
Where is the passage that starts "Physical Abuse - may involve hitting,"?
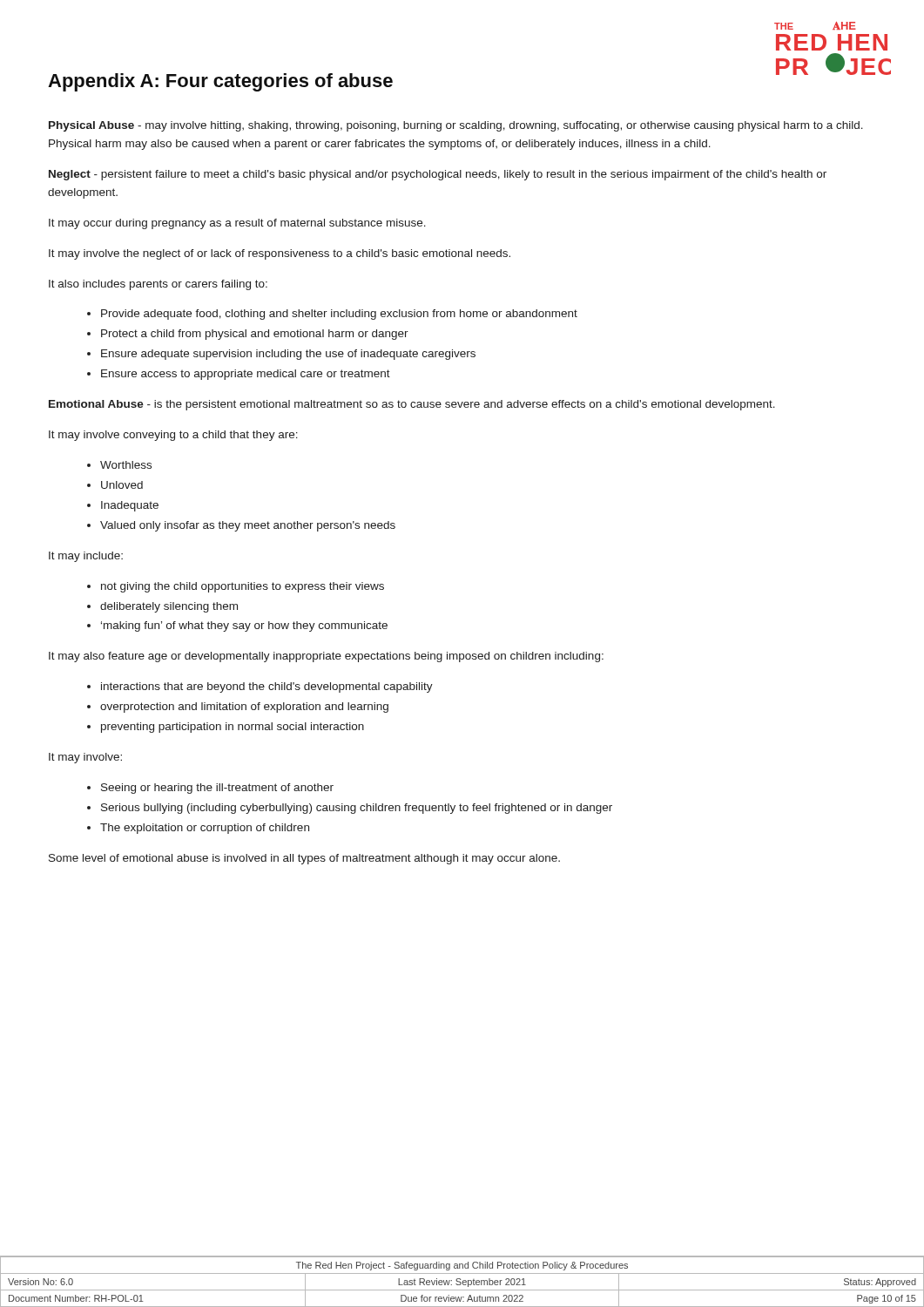pos(456,134)
